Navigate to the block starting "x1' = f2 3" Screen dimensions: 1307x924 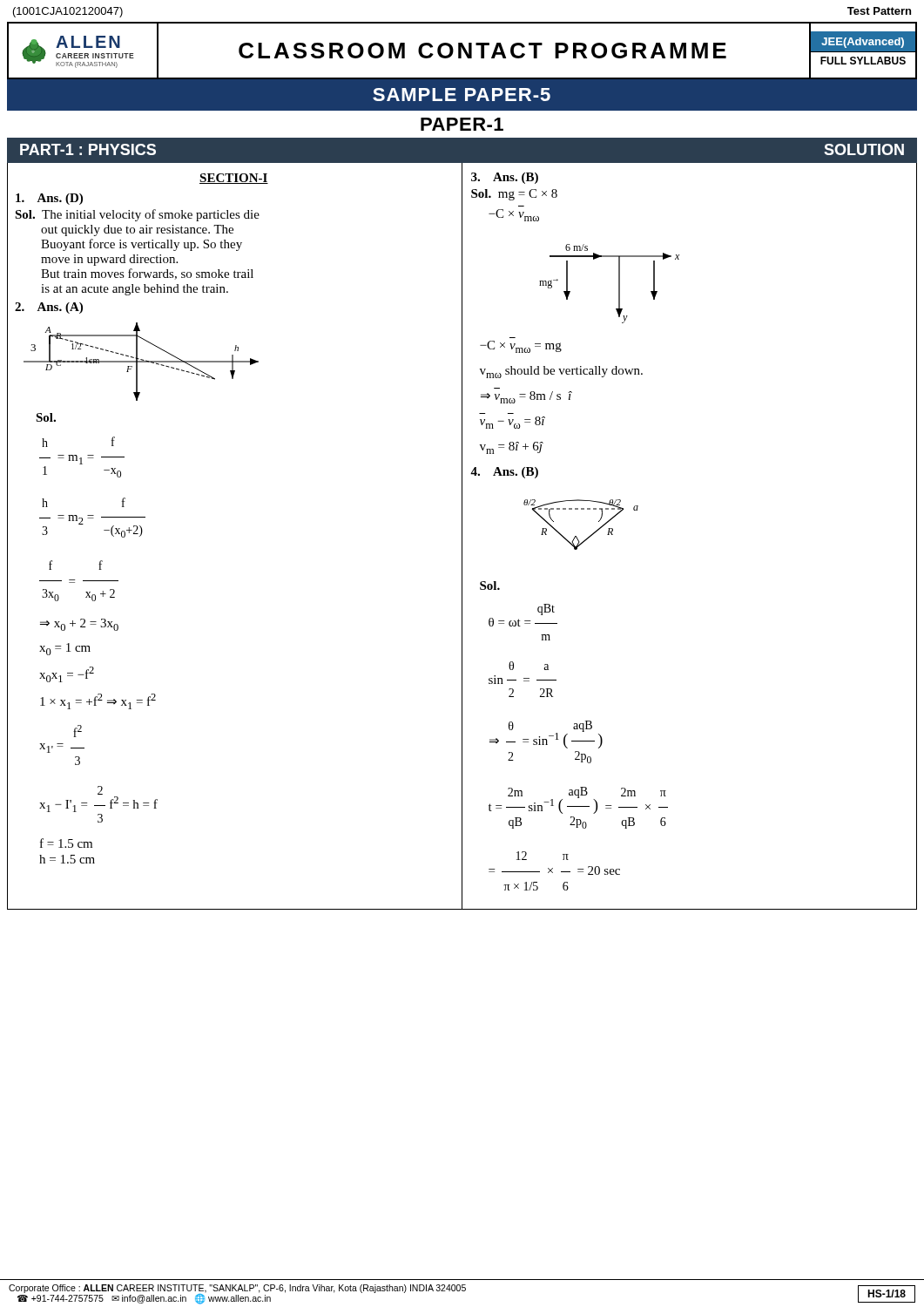62,746
